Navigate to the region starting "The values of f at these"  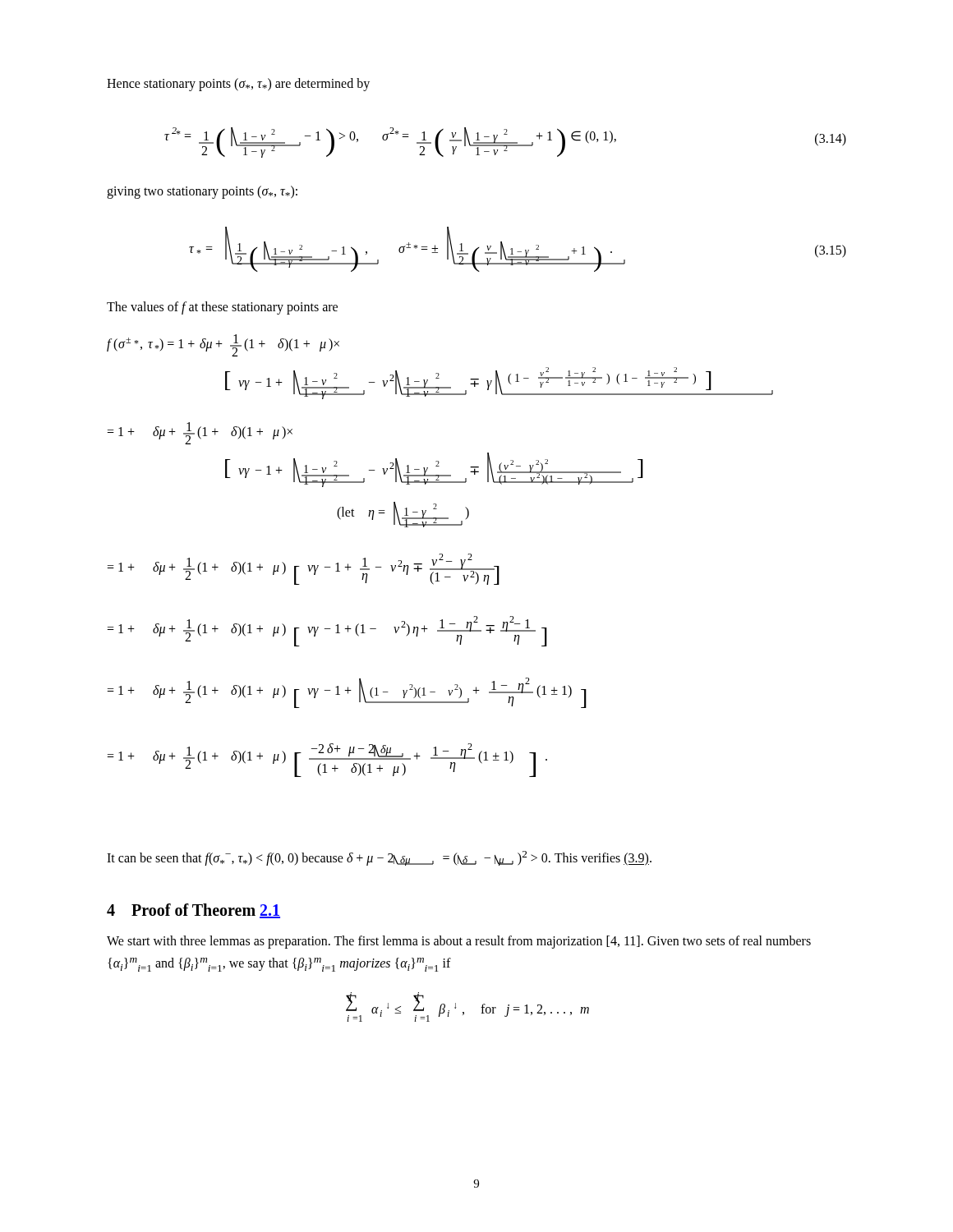click(223, 307)
